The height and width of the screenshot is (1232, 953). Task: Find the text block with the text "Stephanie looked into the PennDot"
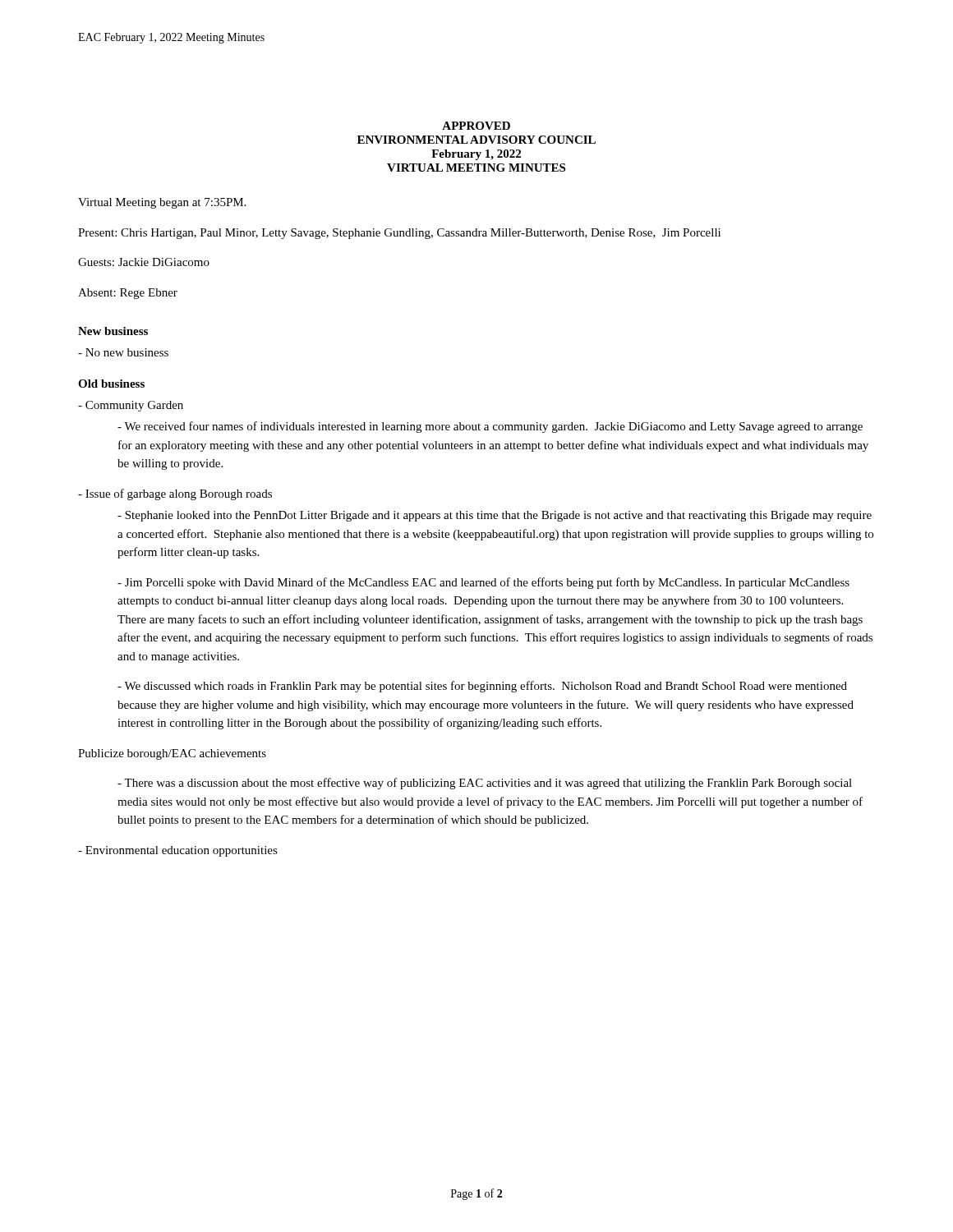coord(496,533)
